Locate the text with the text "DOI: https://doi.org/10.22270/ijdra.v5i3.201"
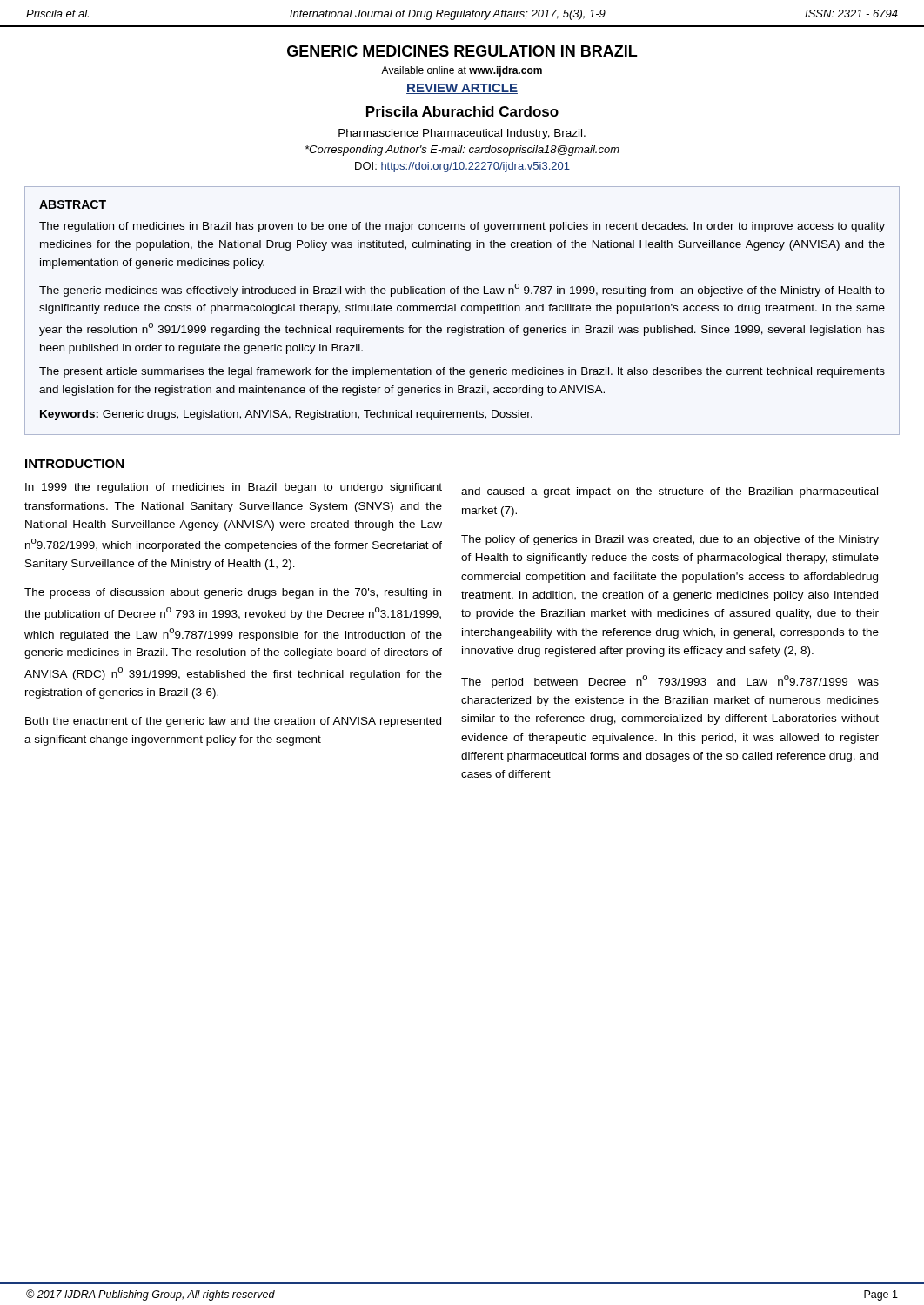Screen dimensions: 1305x924 click(462, 166)
